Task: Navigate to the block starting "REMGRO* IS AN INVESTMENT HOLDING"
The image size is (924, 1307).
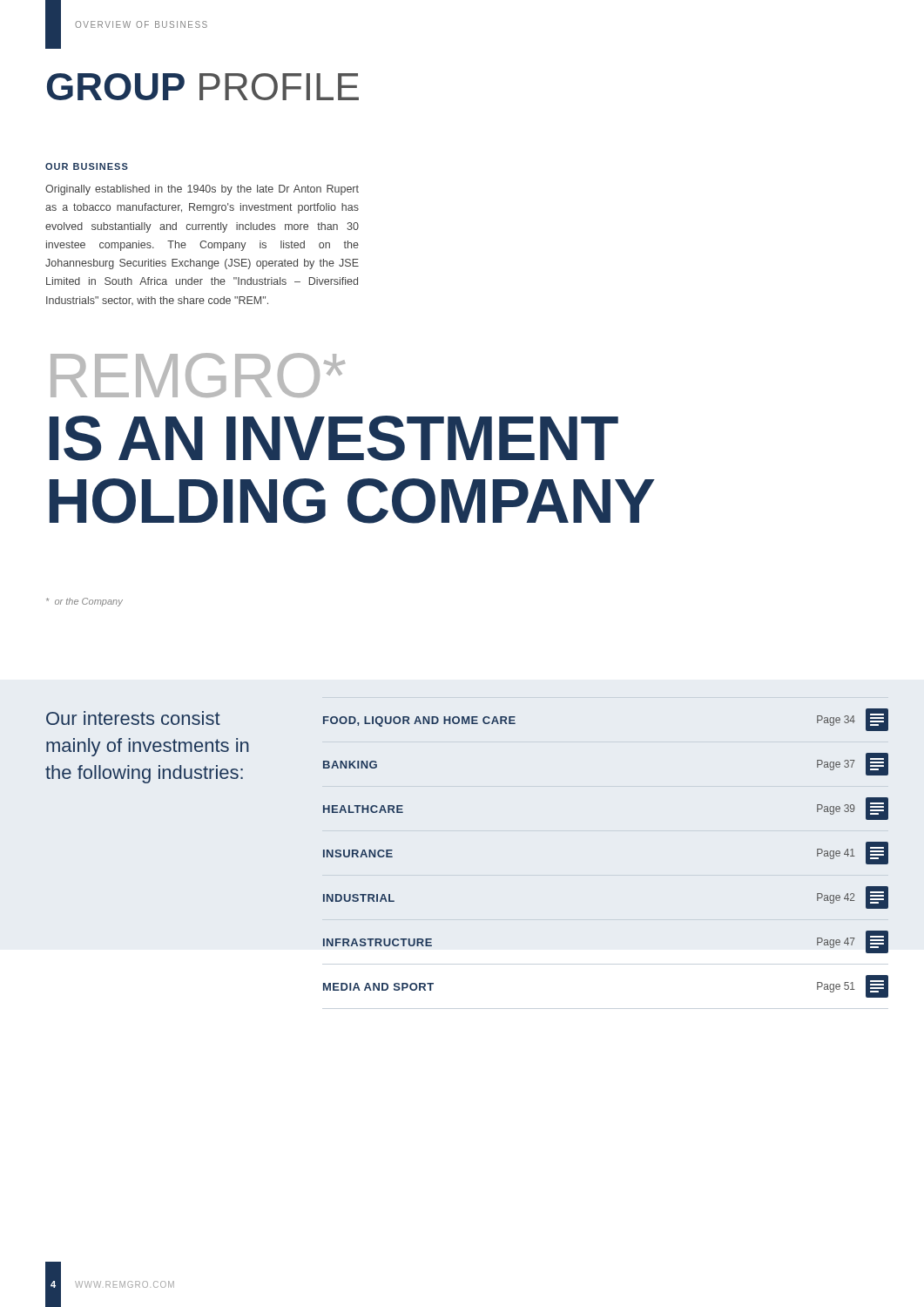Action: 350,438
